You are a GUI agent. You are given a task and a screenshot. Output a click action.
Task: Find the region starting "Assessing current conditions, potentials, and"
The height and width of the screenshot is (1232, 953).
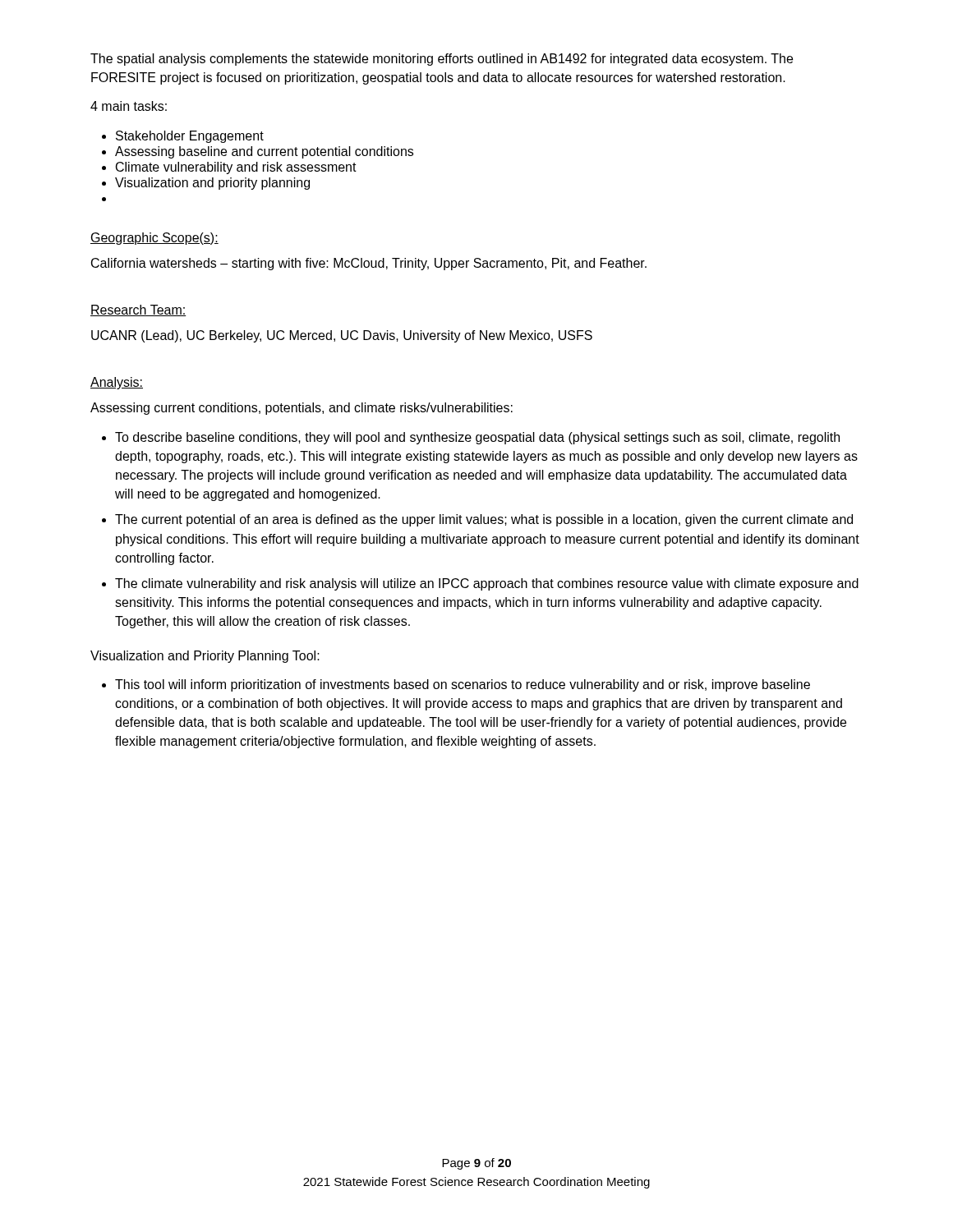[x=476, y=408]
